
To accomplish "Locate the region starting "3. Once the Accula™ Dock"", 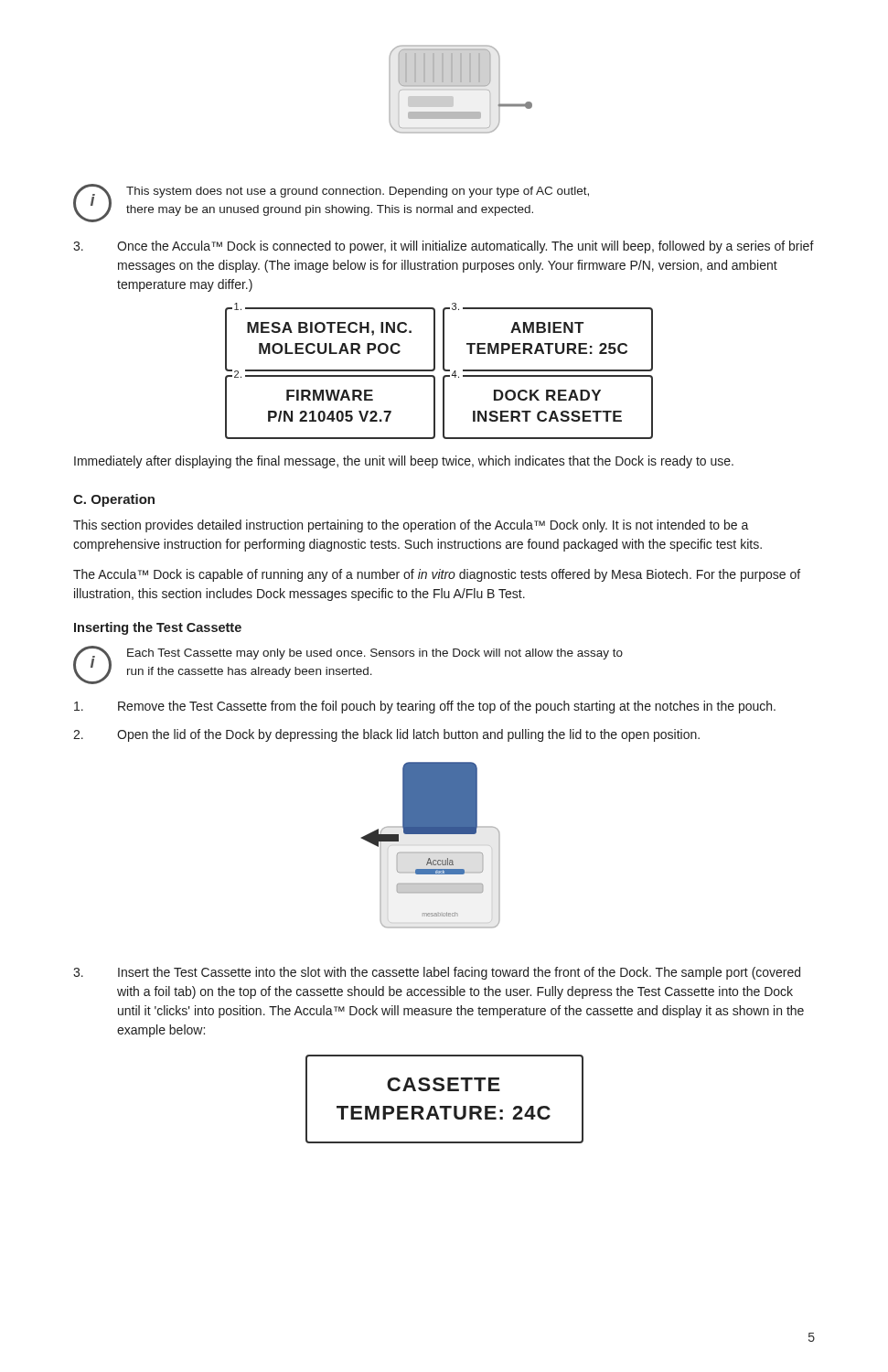I will pyautogui.click(x=444, y=266).
